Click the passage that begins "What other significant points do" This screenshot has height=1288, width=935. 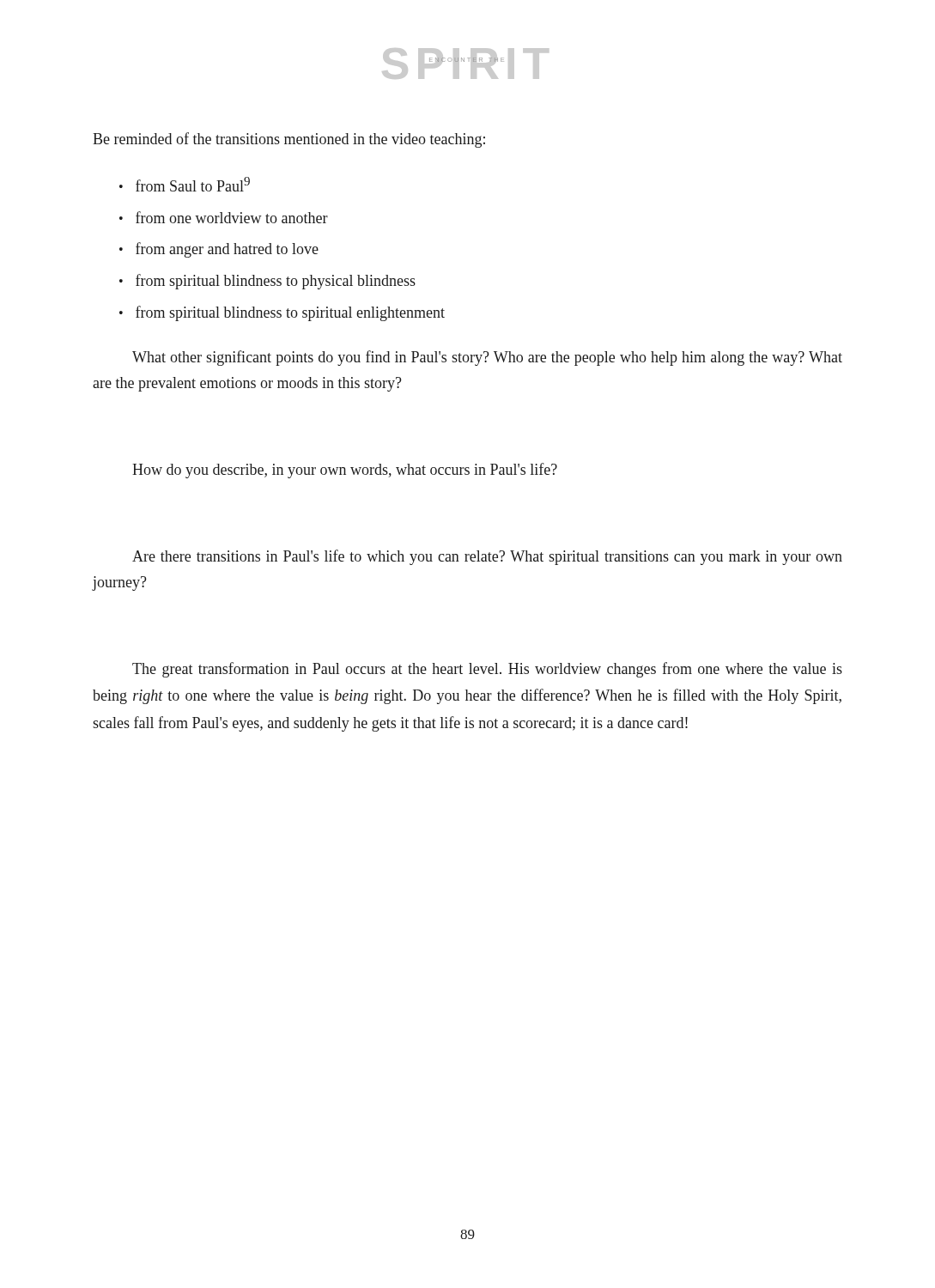coord(468,370)
